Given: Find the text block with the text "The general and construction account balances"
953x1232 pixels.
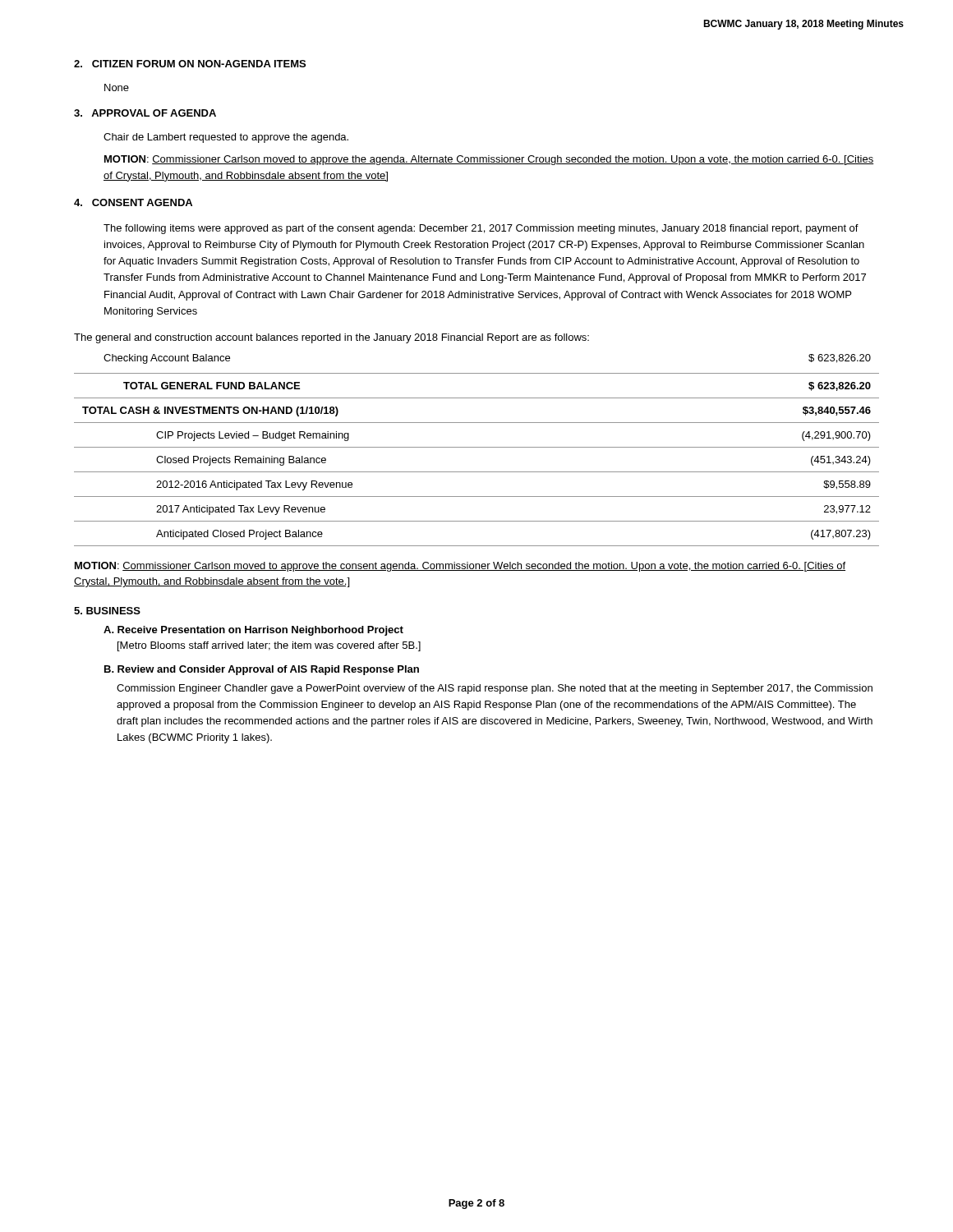Looking at the screenshot, I should pyautogui.click(x=332, y=337).
